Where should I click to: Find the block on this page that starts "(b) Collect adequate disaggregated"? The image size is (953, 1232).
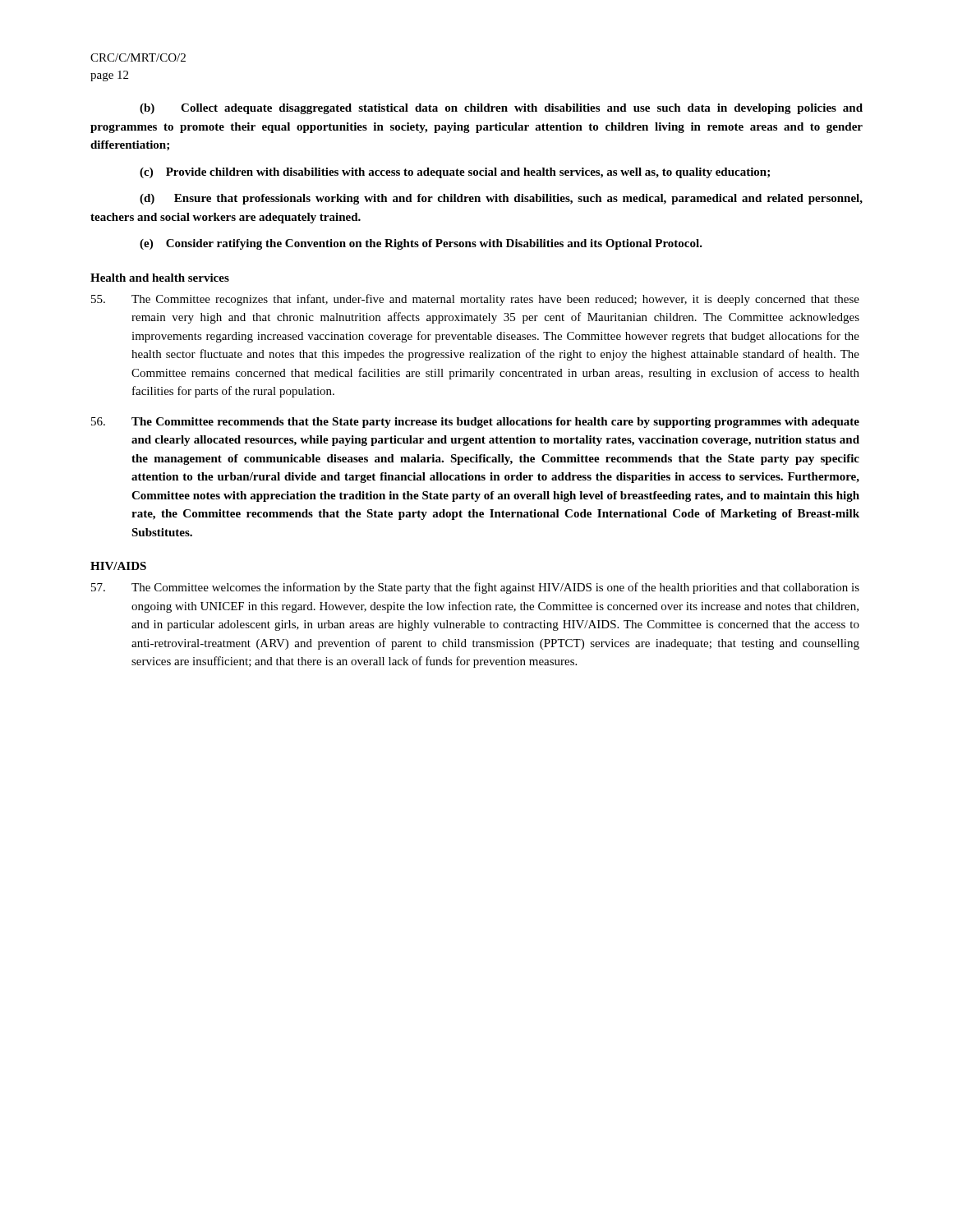476,126
